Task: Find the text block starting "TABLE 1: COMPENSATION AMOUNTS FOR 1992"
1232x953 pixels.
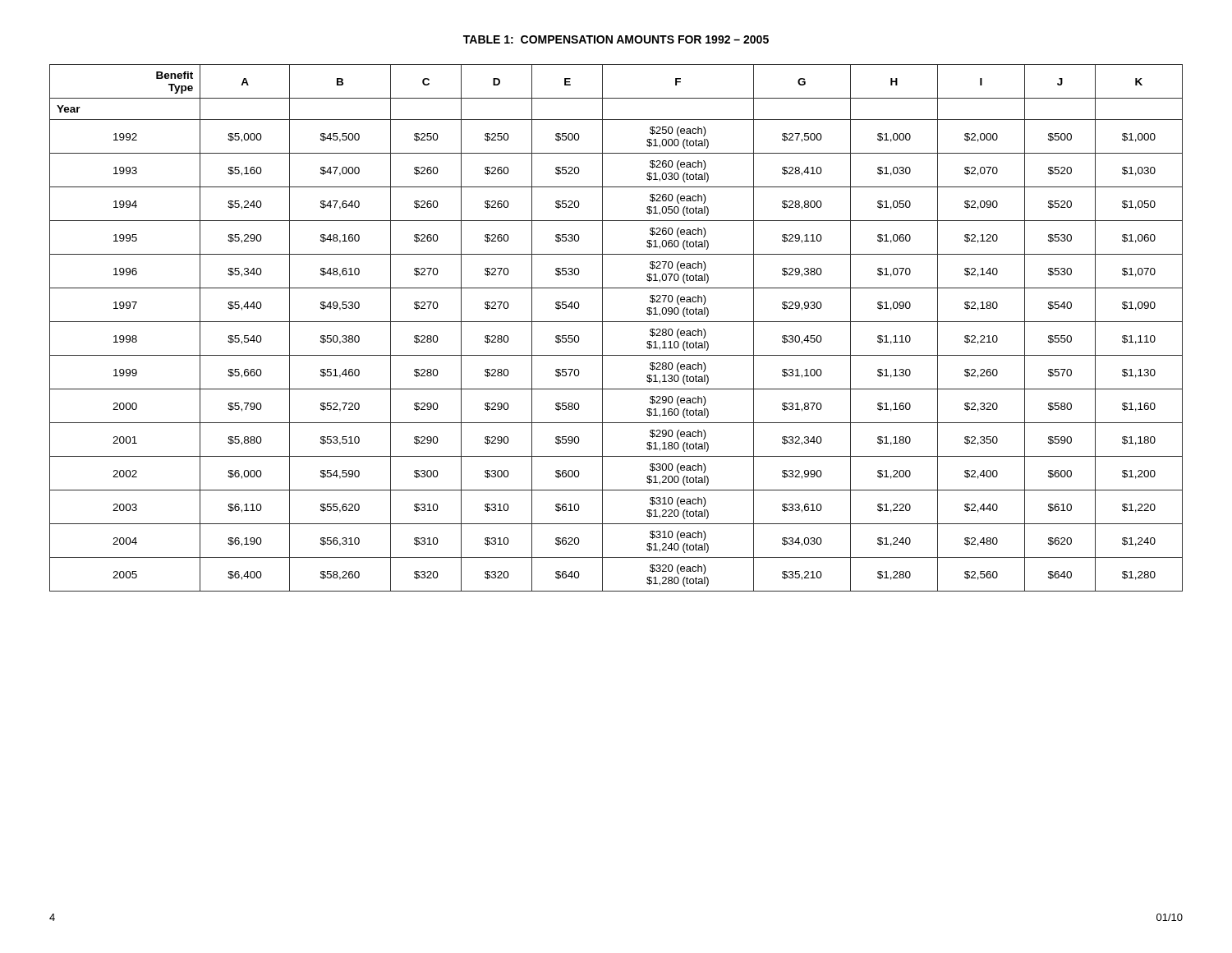Action: 616,39
